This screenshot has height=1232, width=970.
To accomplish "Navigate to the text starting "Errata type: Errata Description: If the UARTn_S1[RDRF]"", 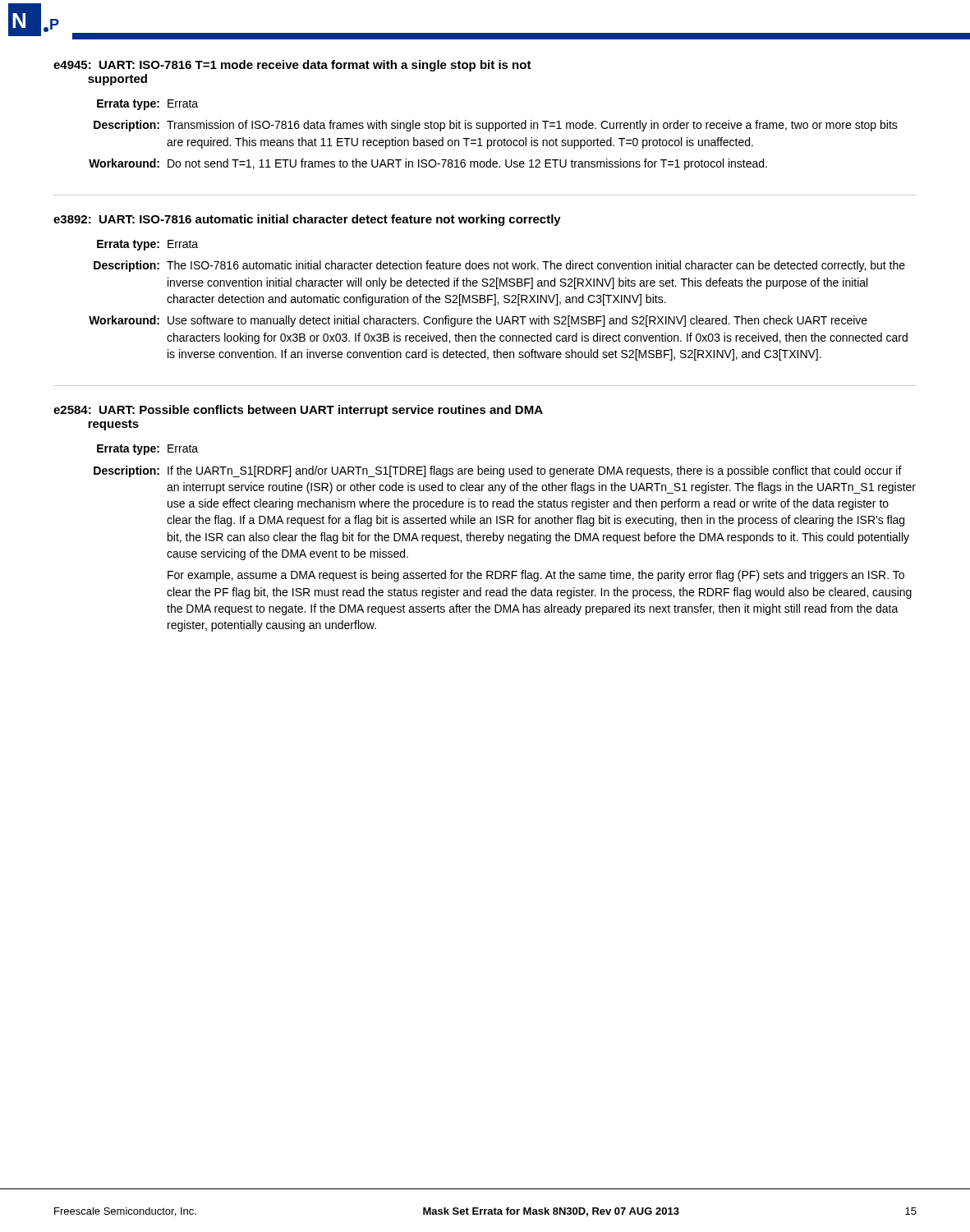I will coord(485,501).
